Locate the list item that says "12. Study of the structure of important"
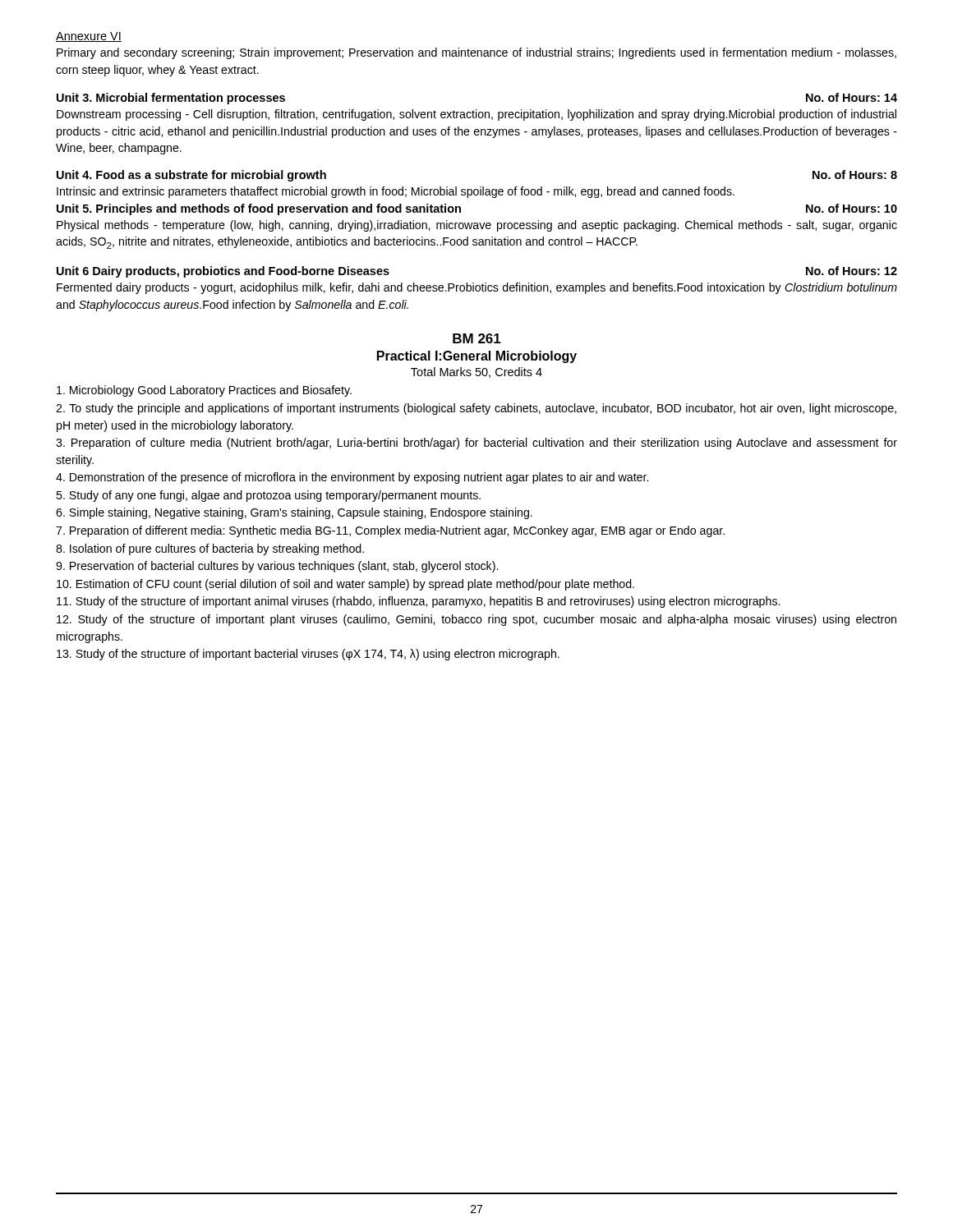Screen dimensions: 1232x953 pyautogui.click(x=476, y=628)
